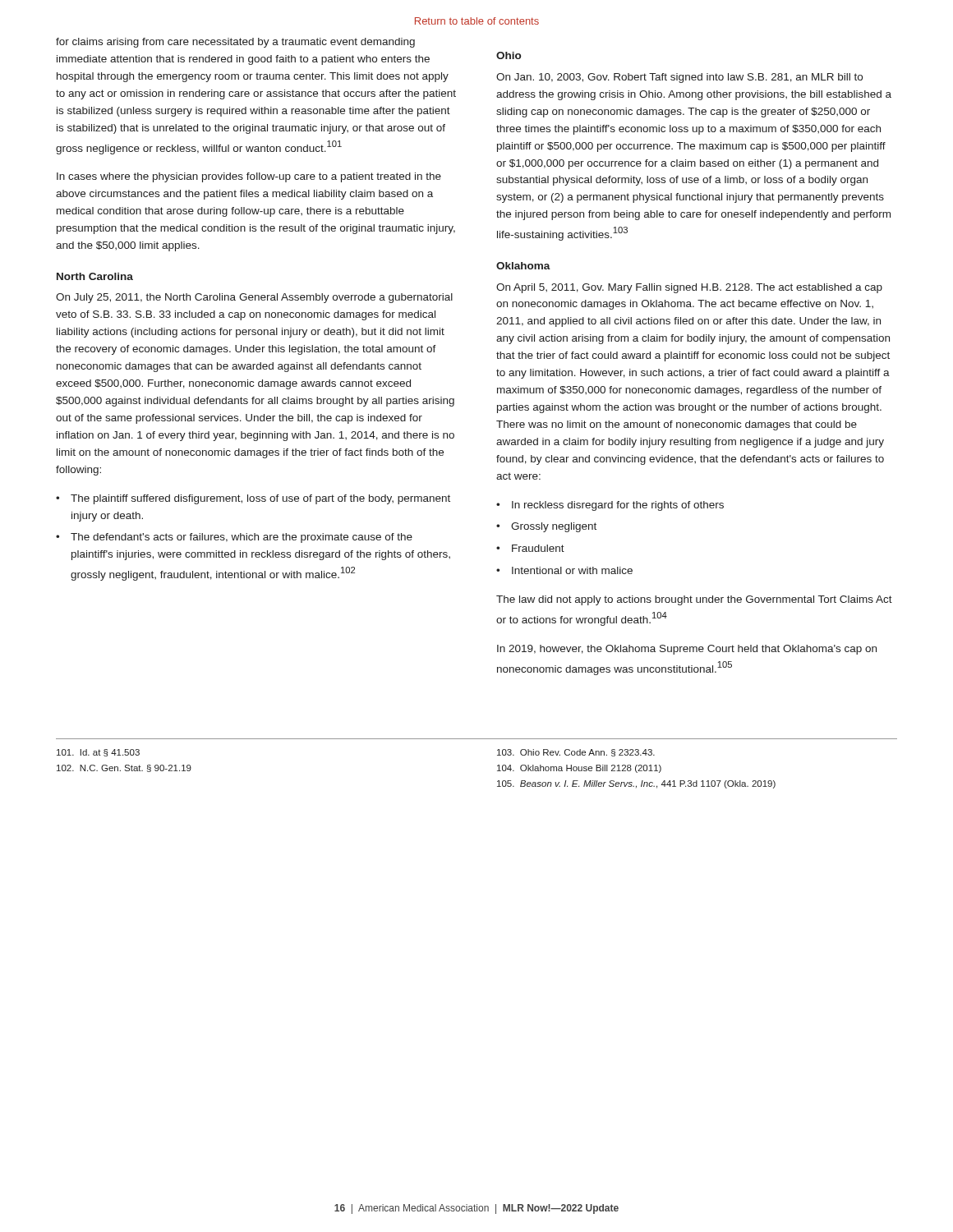Find the region starting "• In reckless disregard for the rights"

coord(697,505)
